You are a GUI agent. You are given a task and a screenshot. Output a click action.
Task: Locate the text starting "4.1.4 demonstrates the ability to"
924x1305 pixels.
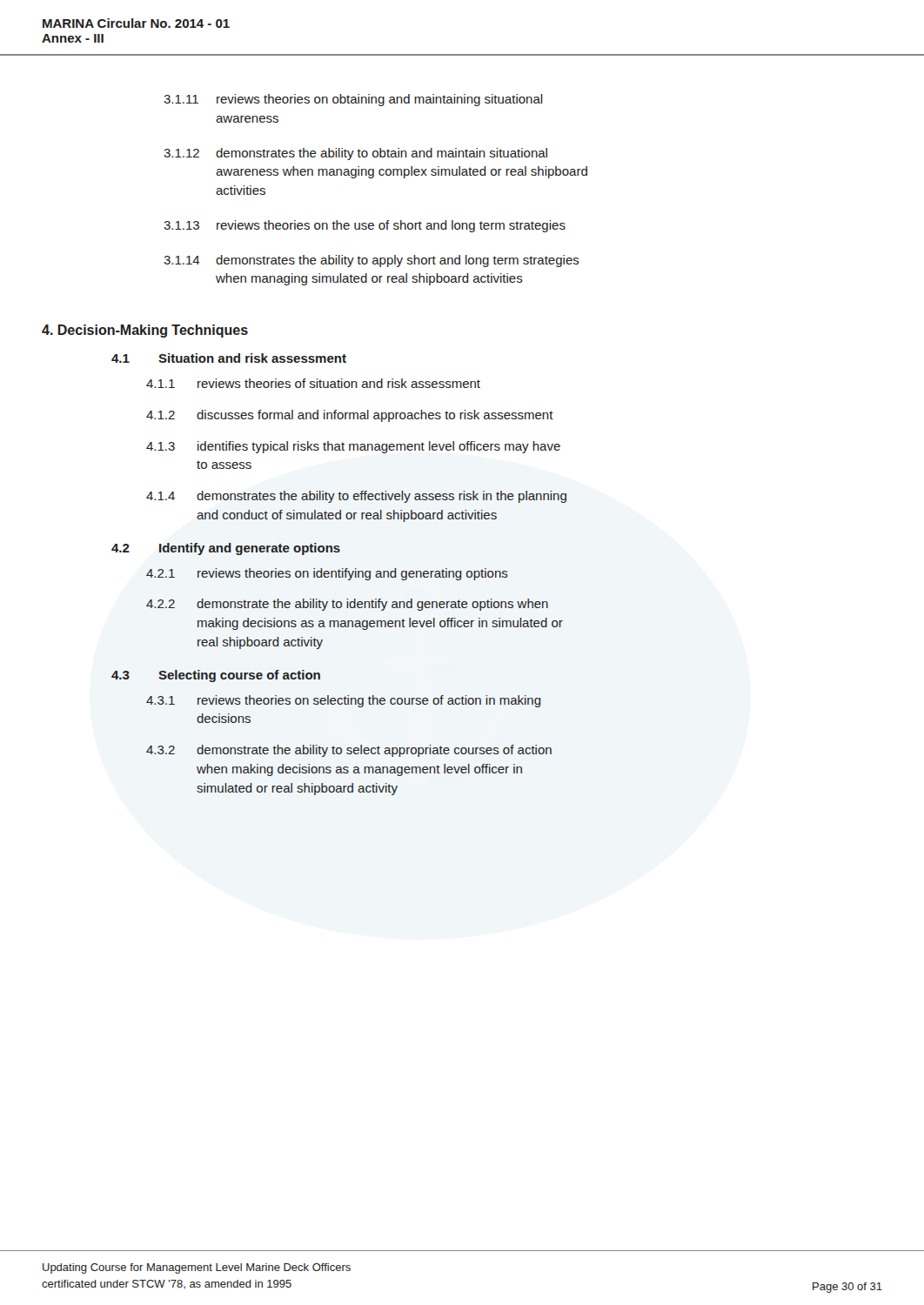coord(357,505)
